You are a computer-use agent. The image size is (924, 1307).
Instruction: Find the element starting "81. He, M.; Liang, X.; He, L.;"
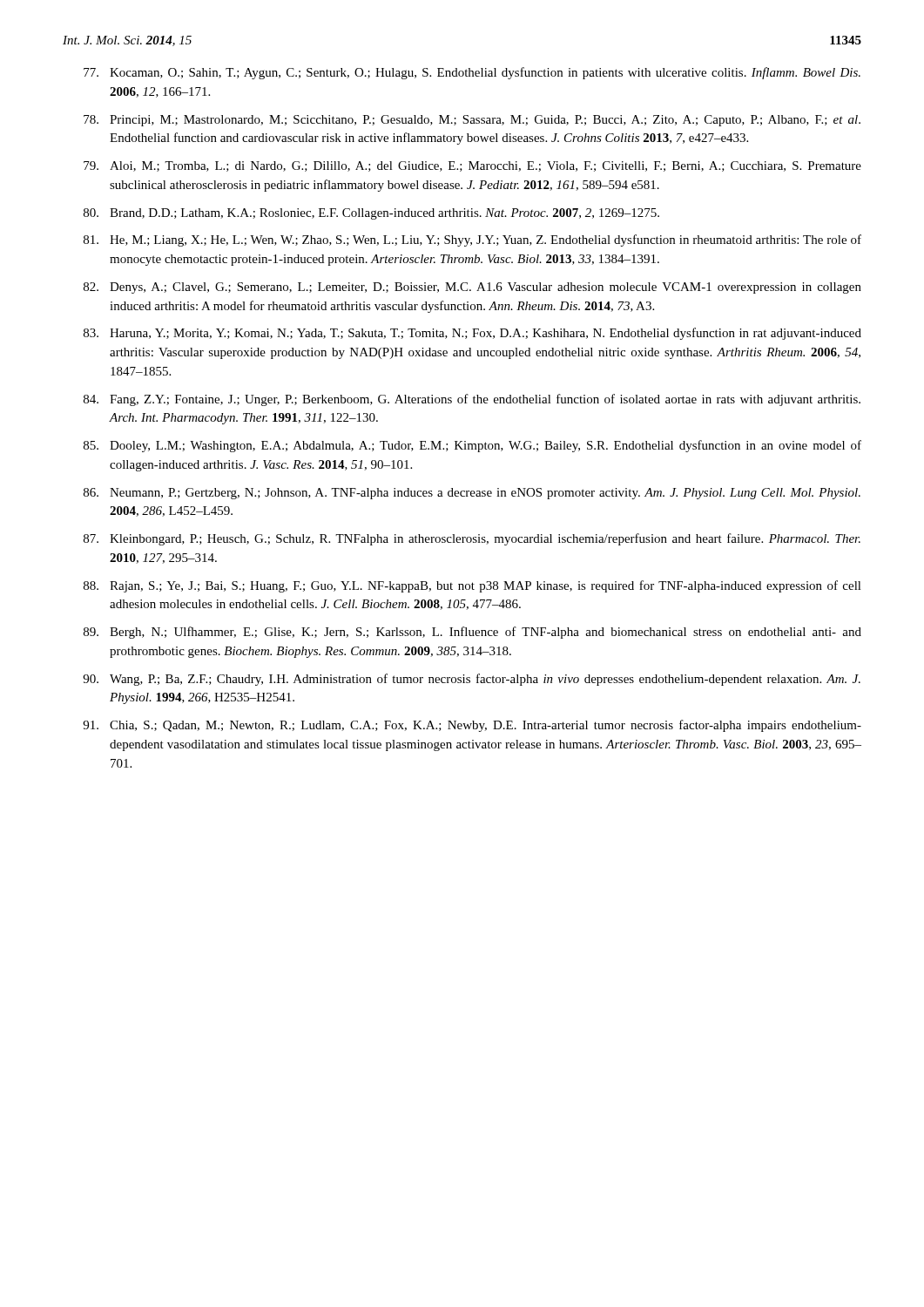(x=462, y=250)
